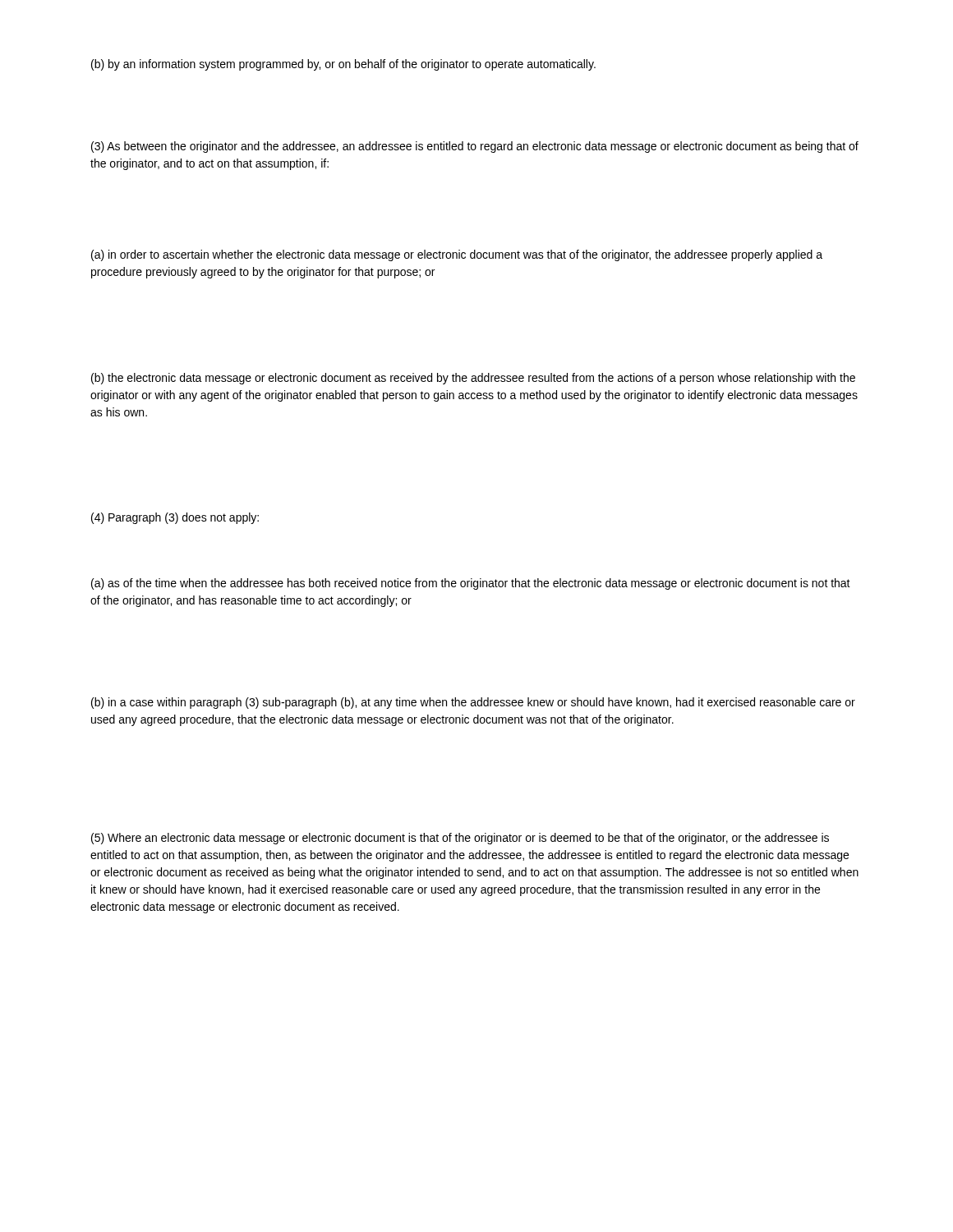This screenshot has height=1232, width=953.
Task: Click on the region starting "(b) by an information system programmed"
Action: (343, 64)
